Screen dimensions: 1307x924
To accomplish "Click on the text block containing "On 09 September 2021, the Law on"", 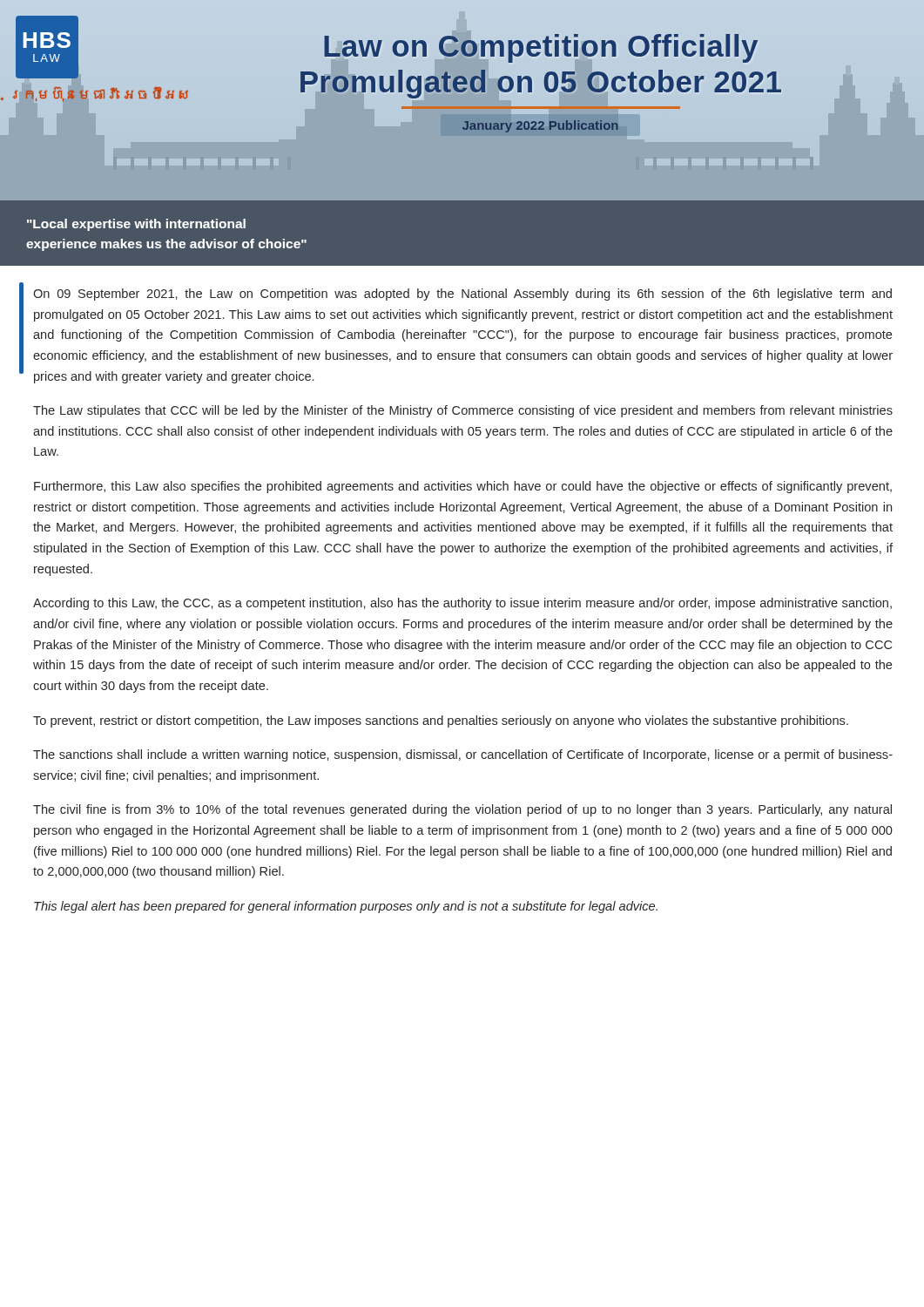I will (463, 335).
